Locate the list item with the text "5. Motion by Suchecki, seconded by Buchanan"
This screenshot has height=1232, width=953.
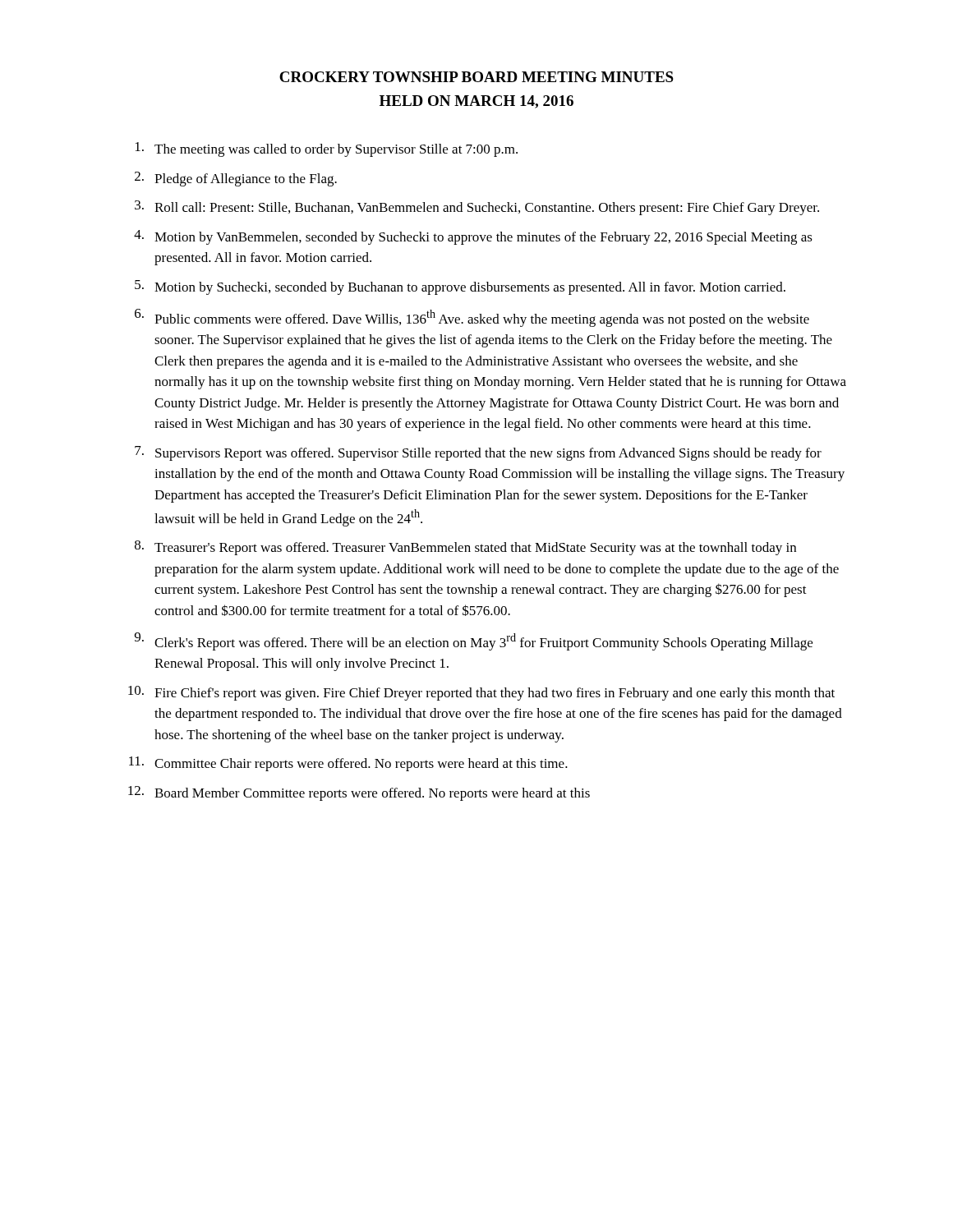point(476,287)
